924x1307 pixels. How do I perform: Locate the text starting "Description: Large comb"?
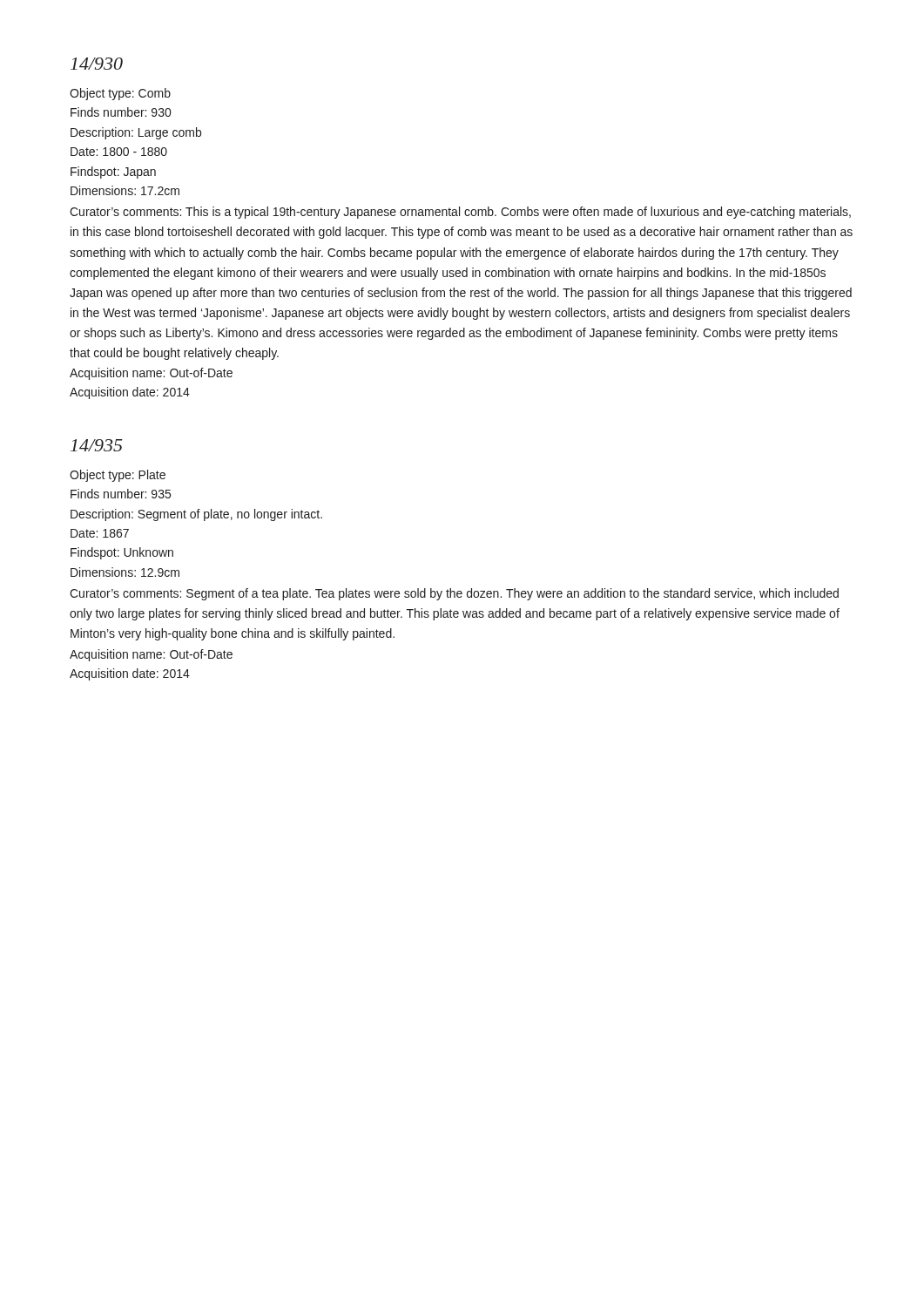click(136, 132)
